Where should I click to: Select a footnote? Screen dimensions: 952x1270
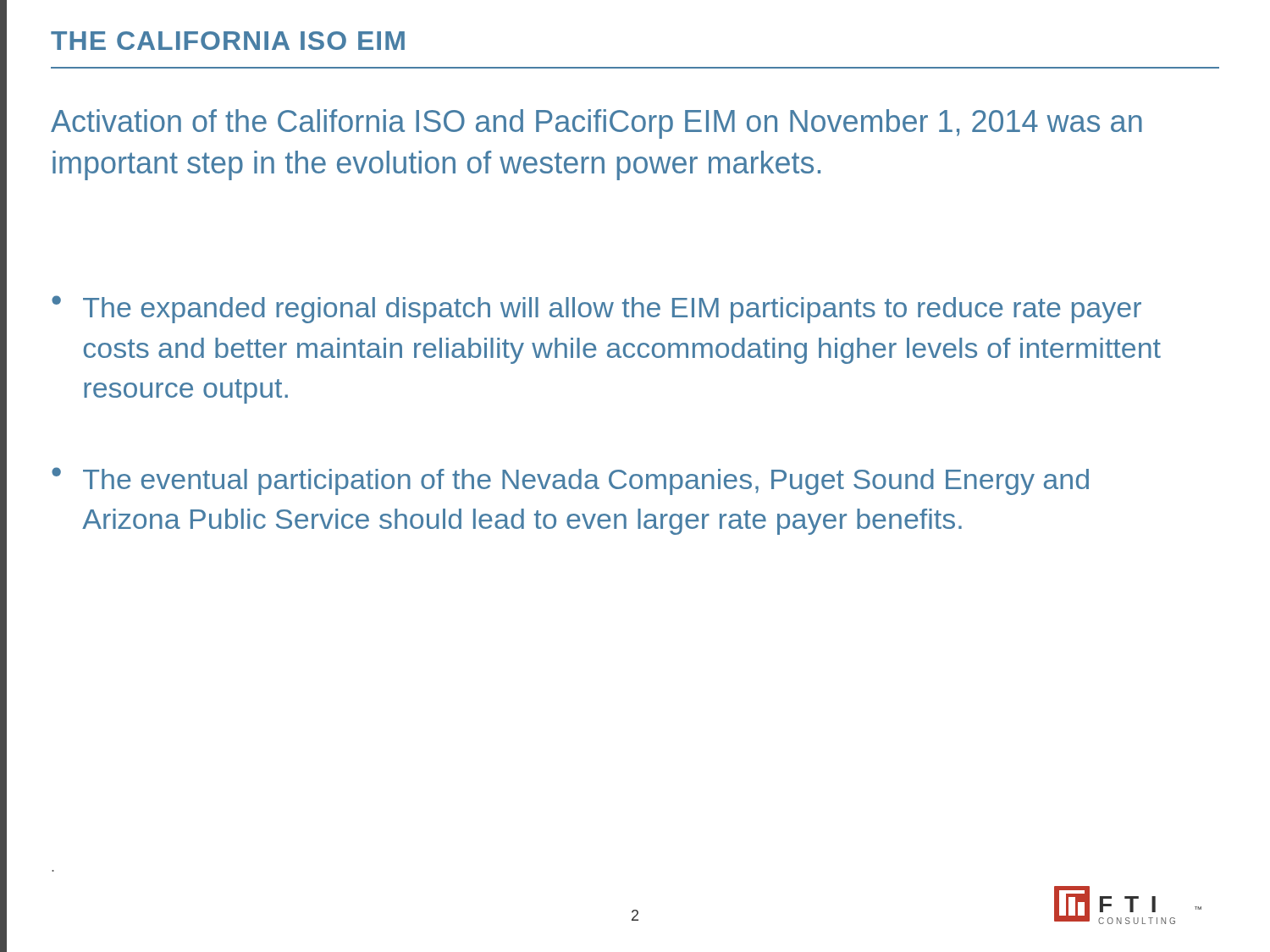point(53,867)
